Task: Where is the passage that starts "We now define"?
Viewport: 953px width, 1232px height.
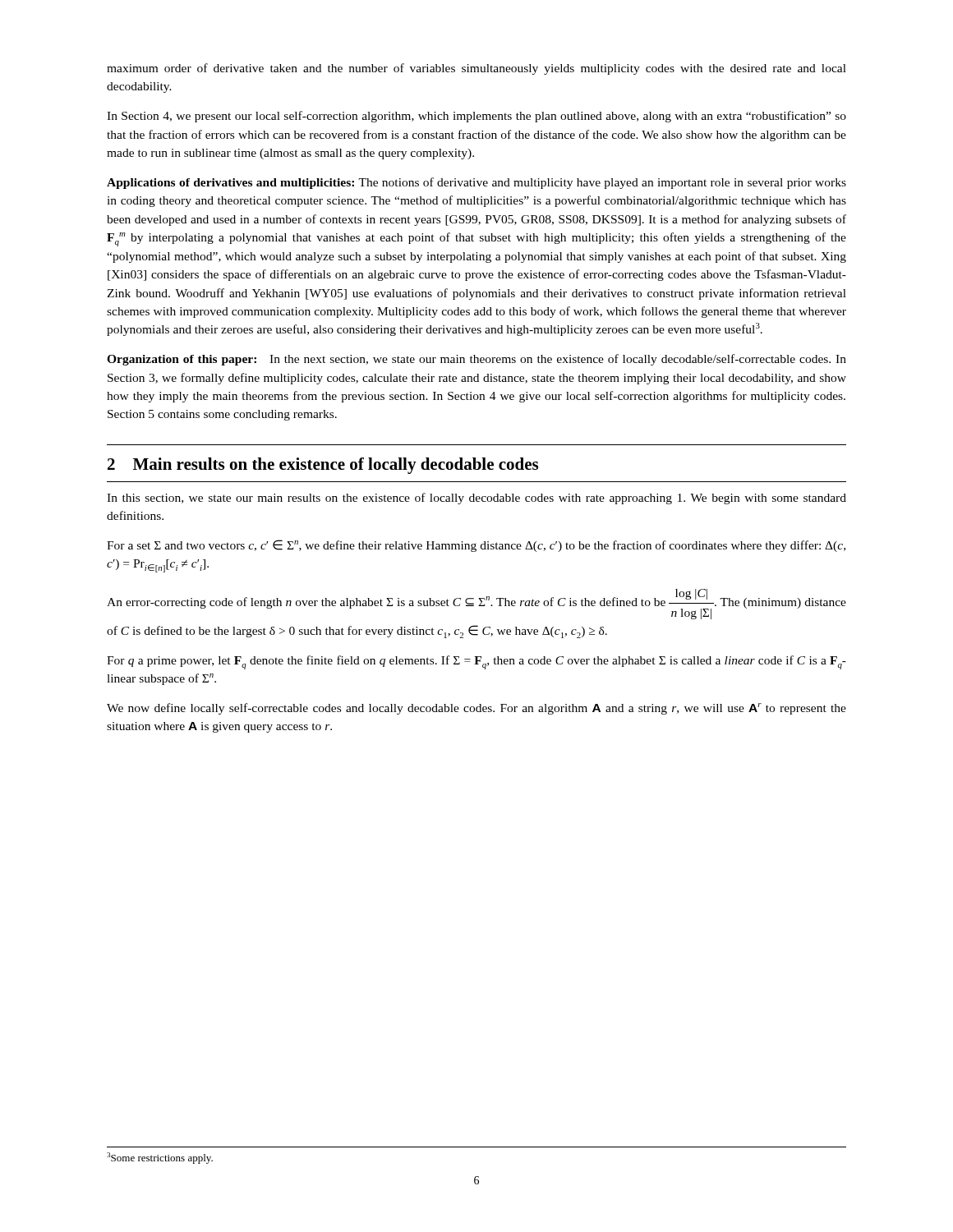Action: pos(476,717)
